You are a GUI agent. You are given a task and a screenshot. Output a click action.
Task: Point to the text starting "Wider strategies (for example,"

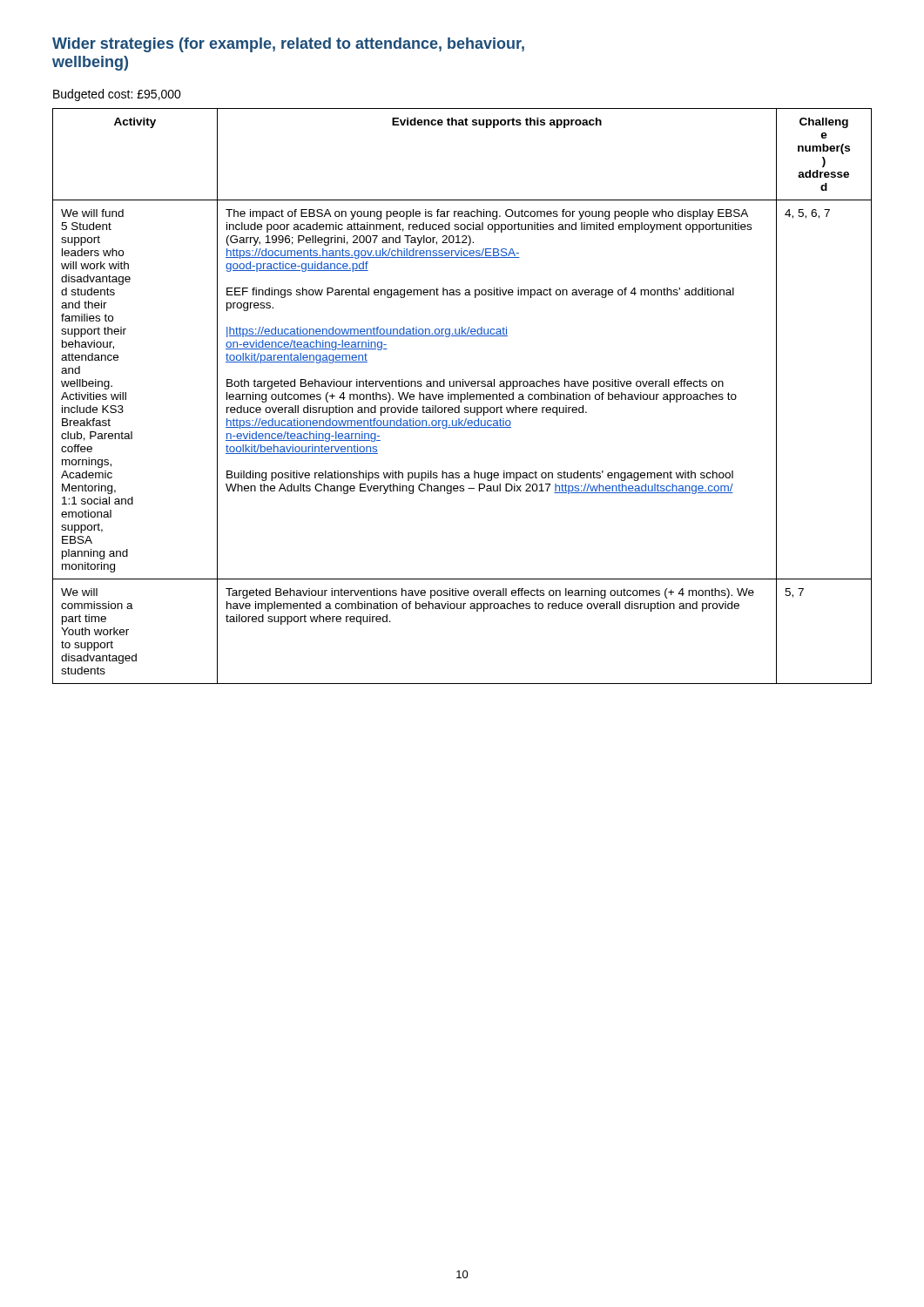pyautogui.click(x=289, y=53)
